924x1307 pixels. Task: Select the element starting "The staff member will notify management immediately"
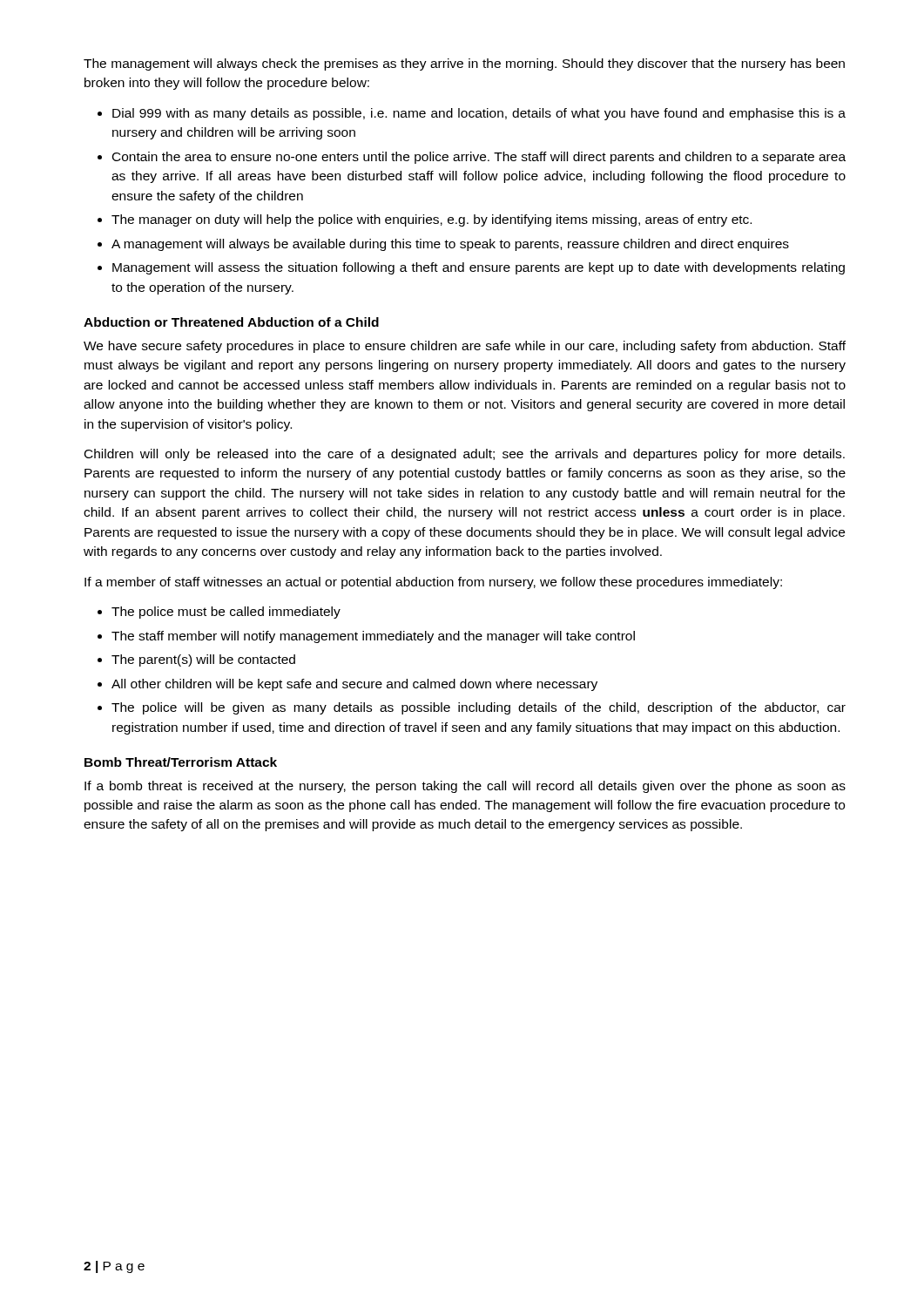point(374,635)
